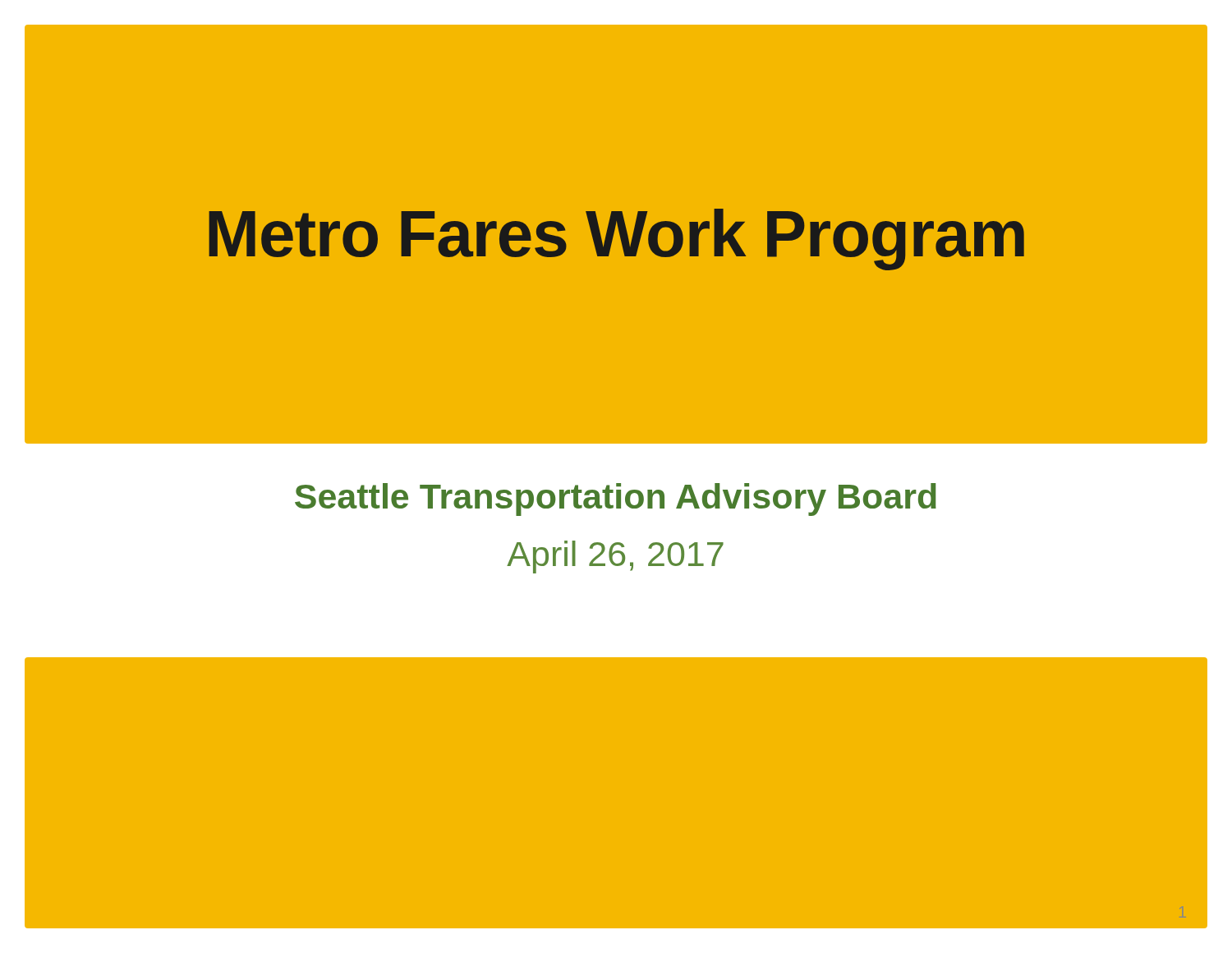Screen dimensions: 953x1232
Task: Point to the element starting "Seattle Transportation Advisory Board"
Action: tap(616, 497)
